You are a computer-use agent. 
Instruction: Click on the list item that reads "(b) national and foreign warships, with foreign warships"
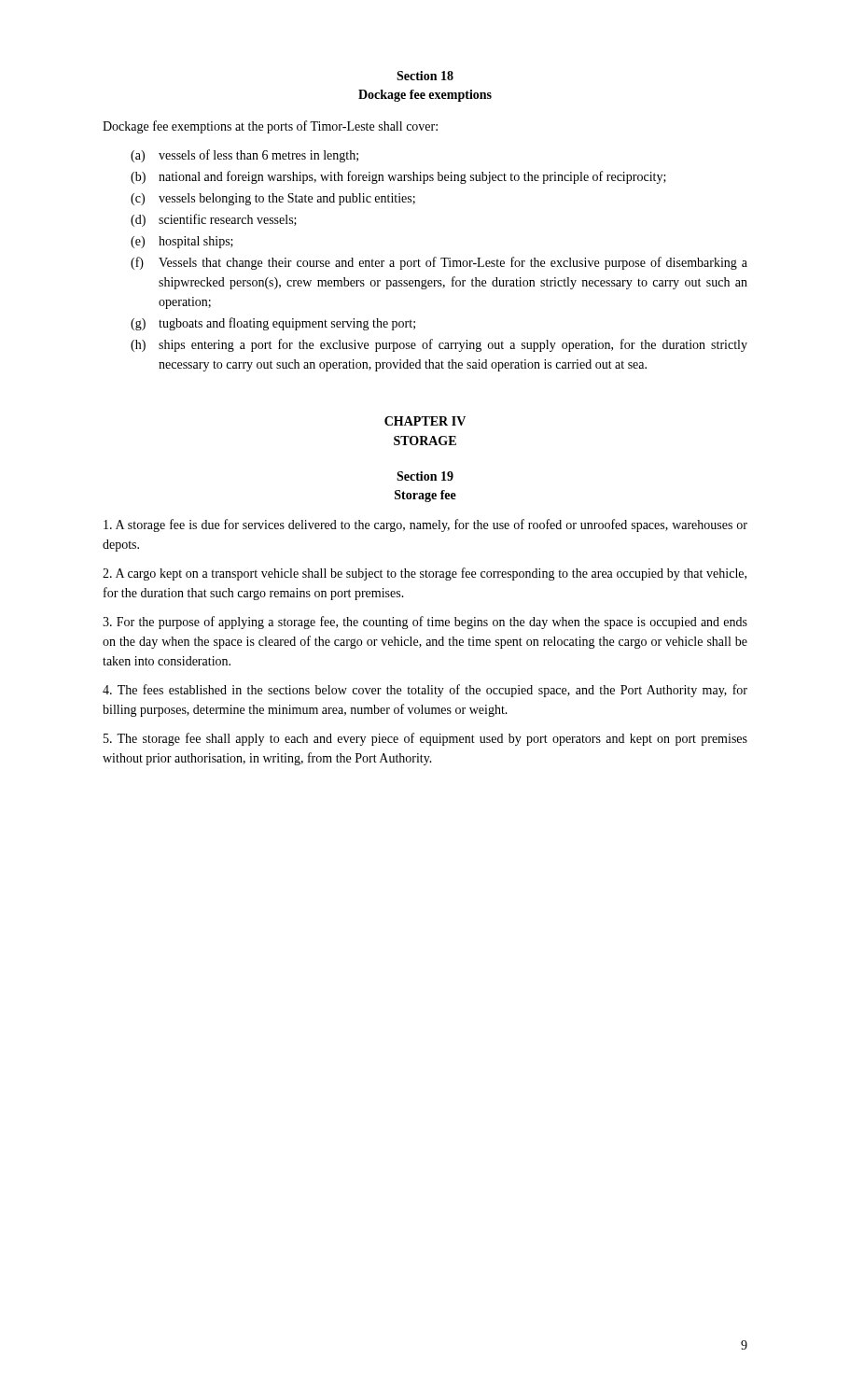pyautogui.click(x=439, y=177)
